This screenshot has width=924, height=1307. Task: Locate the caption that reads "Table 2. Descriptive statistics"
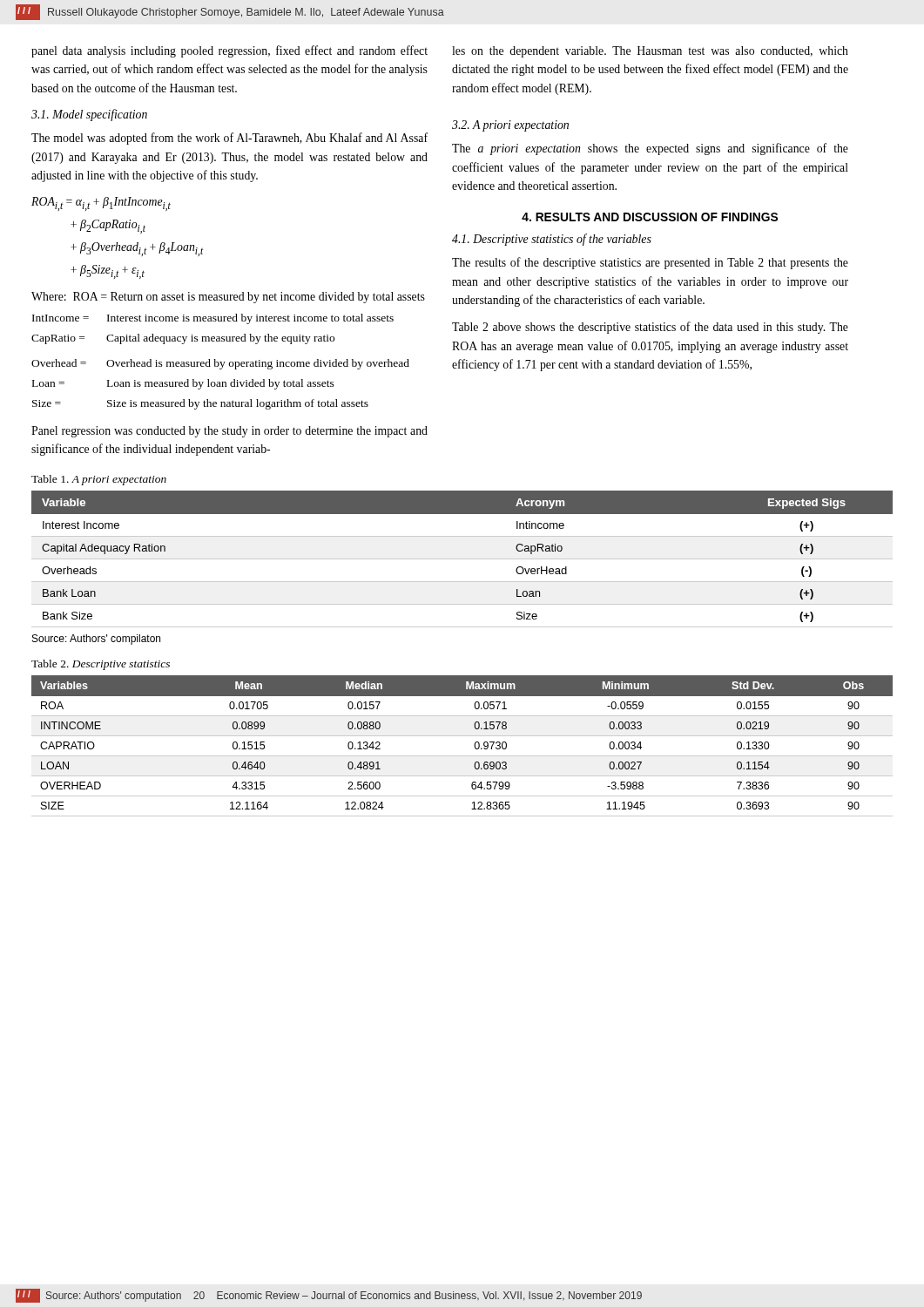pos(101,664)
